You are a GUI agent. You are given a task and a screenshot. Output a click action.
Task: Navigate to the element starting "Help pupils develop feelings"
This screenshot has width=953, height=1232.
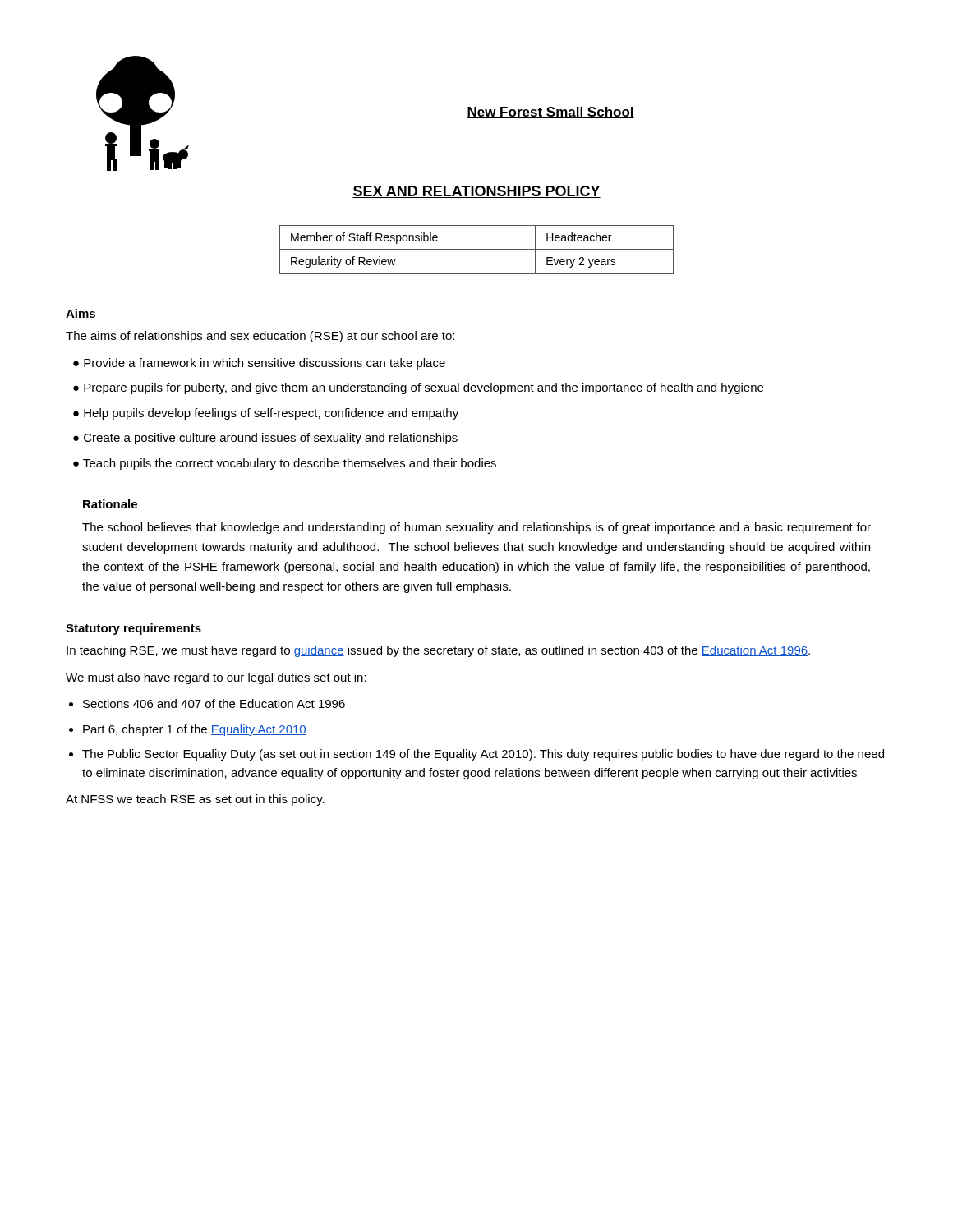pyautogui.click(x=271, y=412)
